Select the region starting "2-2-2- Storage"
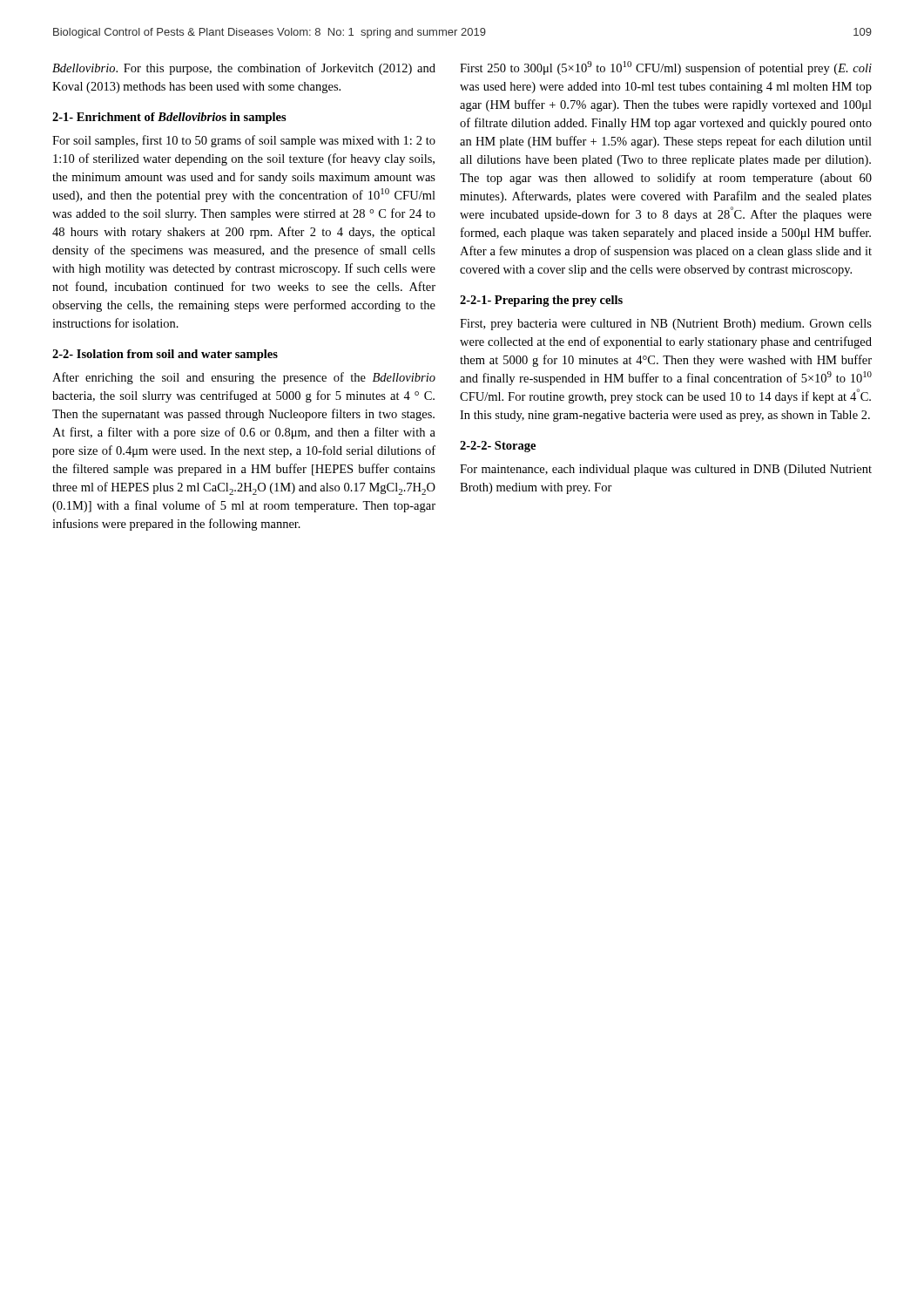This screenshot has height=1307, width=924. pyautogui.click(x=498, y=447)
